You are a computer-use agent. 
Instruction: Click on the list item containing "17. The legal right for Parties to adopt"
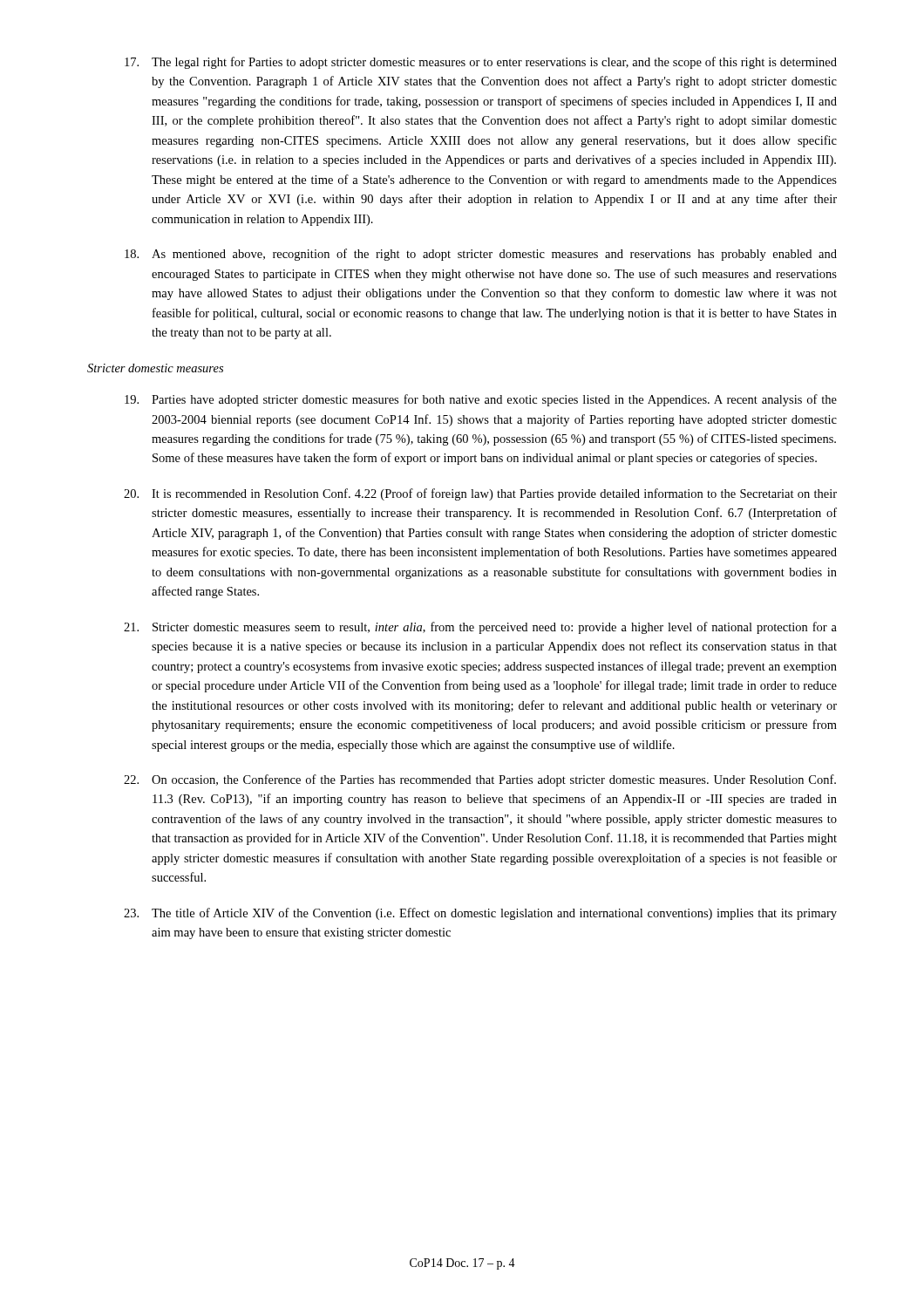tap(462, 140)
